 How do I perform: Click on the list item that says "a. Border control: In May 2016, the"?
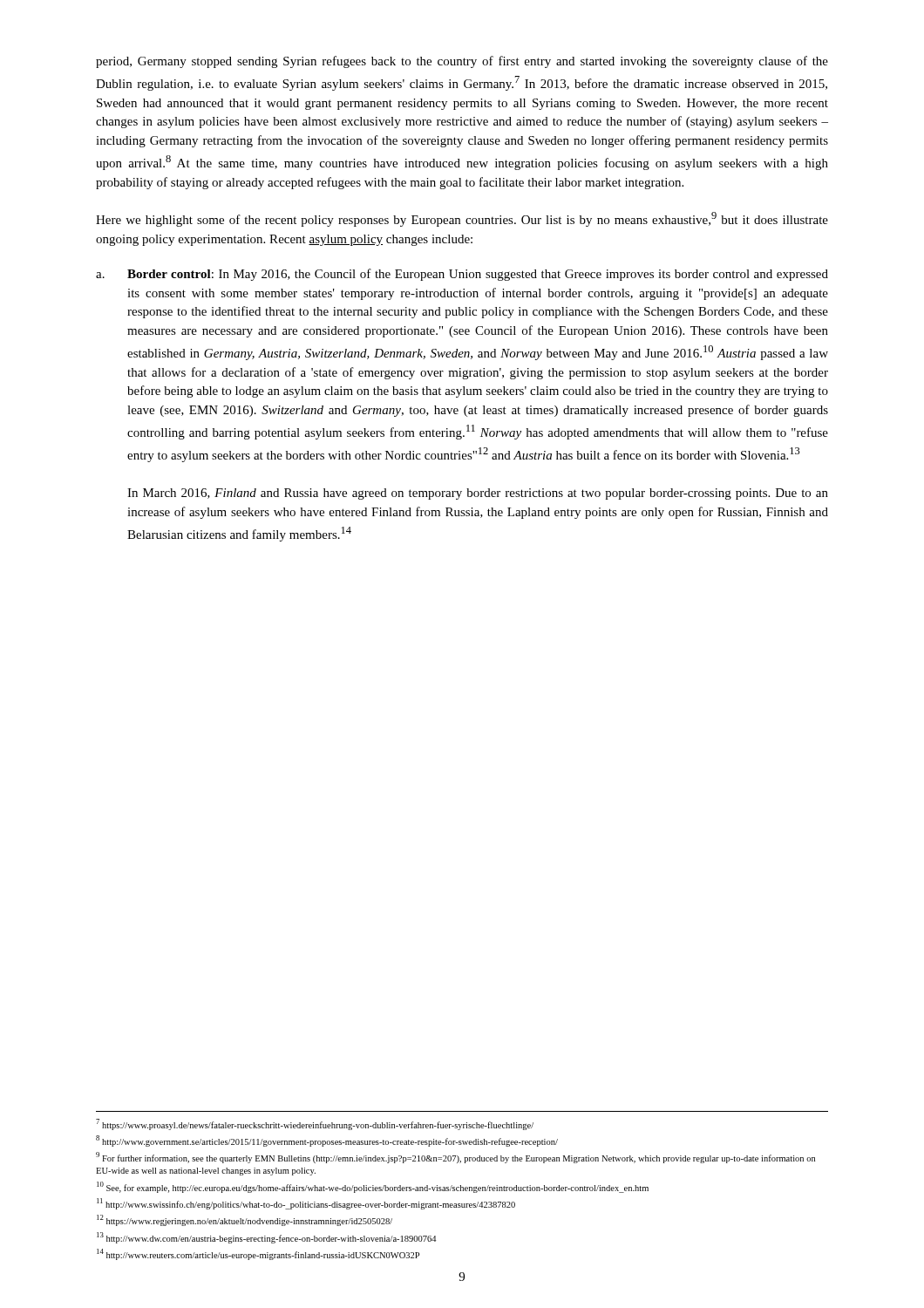tap(462, 405)
